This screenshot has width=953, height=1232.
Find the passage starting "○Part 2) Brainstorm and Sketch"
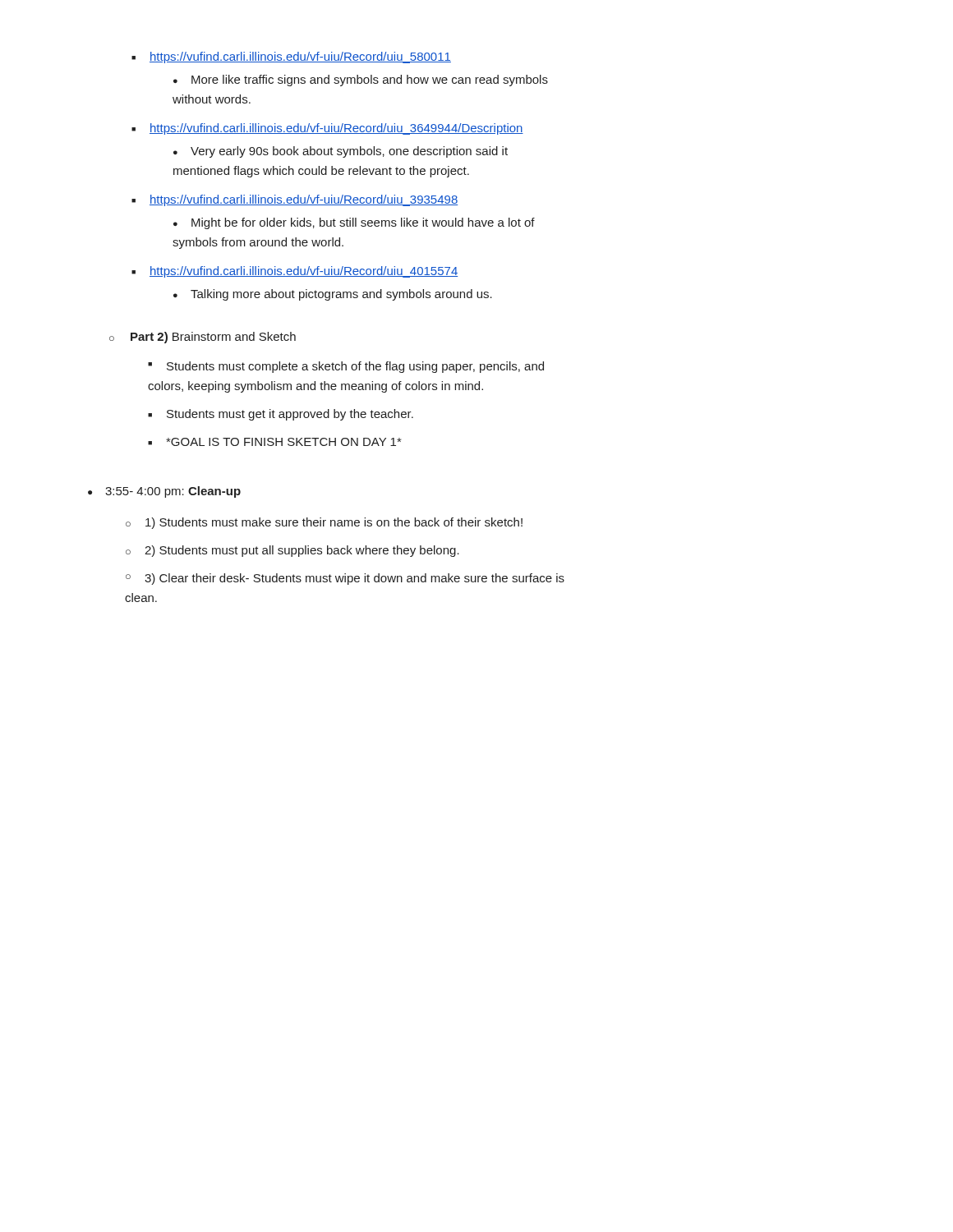202,337
